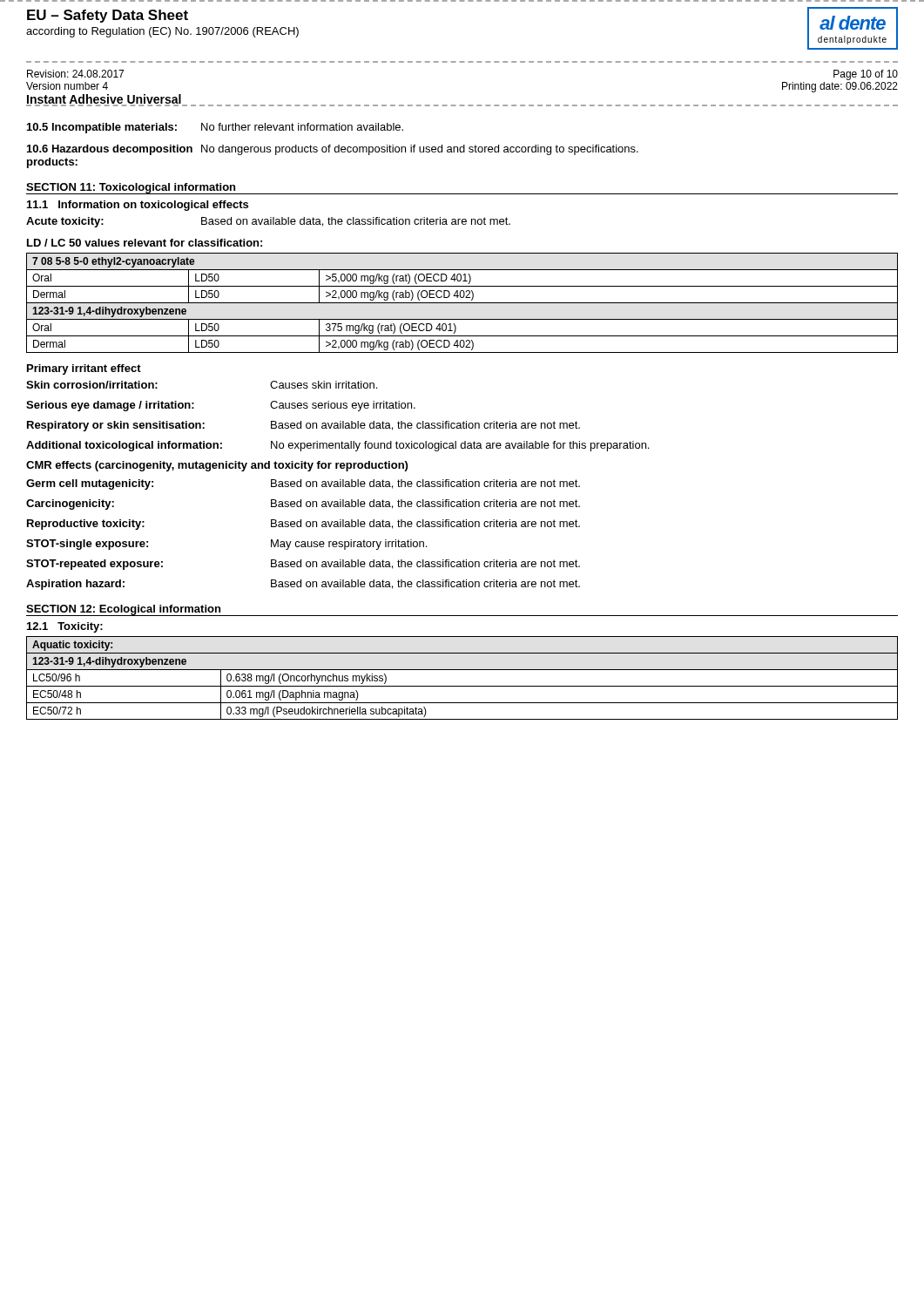The image size is (924, 1307).
Task: Find the section header on this page that starts "SECTION 11: Toxicological"
Action: [x=131, y=187]
